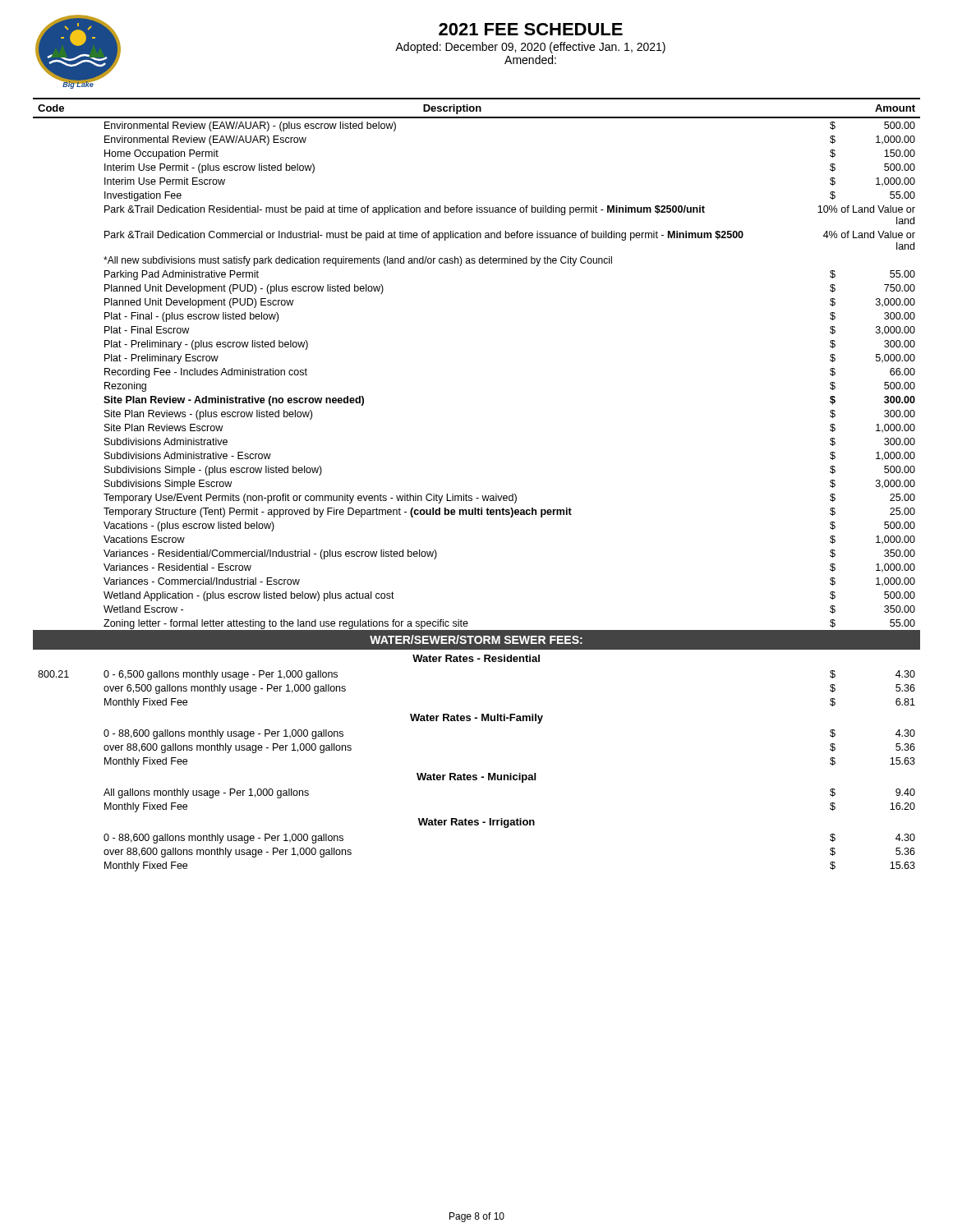Click on the text starting "2021 FEE SCHEDULE Adopted:"
Viewport: 953px width, 1232px height.
tap(531, 43)
